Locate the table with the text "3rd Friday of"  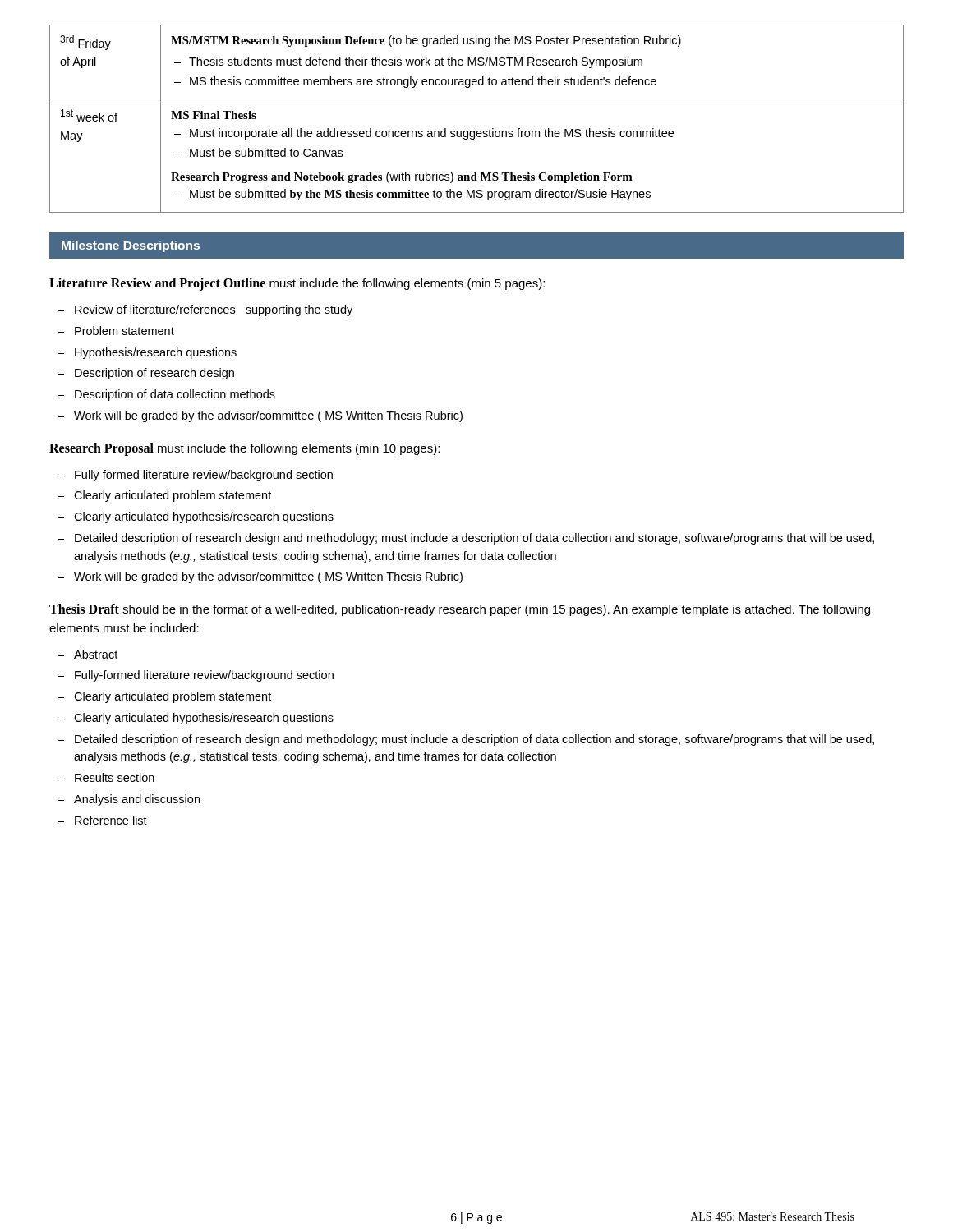[476, 119]
